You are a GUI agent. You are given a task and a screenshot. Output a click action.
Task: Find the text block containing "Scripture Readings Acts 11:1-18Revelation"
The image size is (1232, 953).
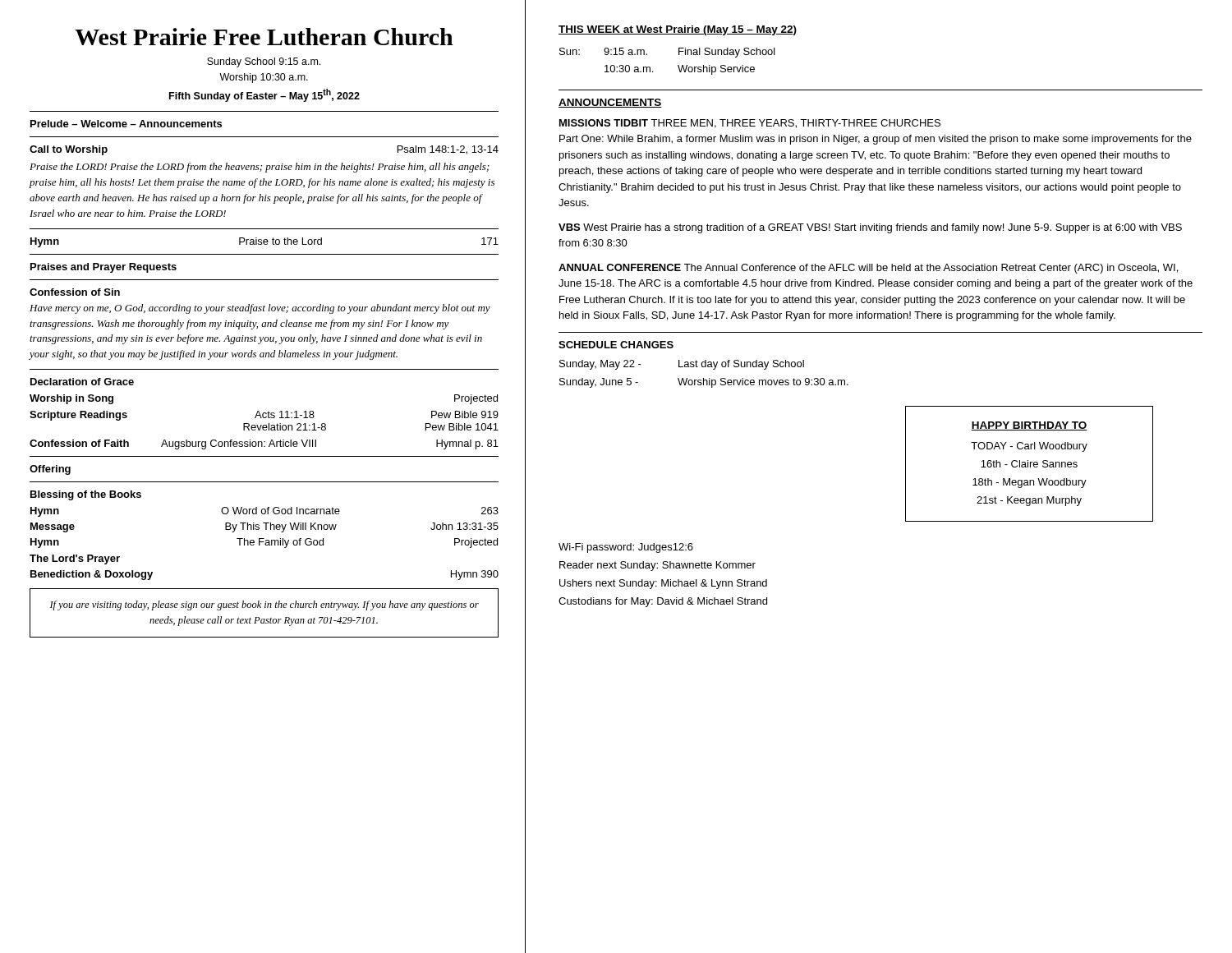click(264, 421)
